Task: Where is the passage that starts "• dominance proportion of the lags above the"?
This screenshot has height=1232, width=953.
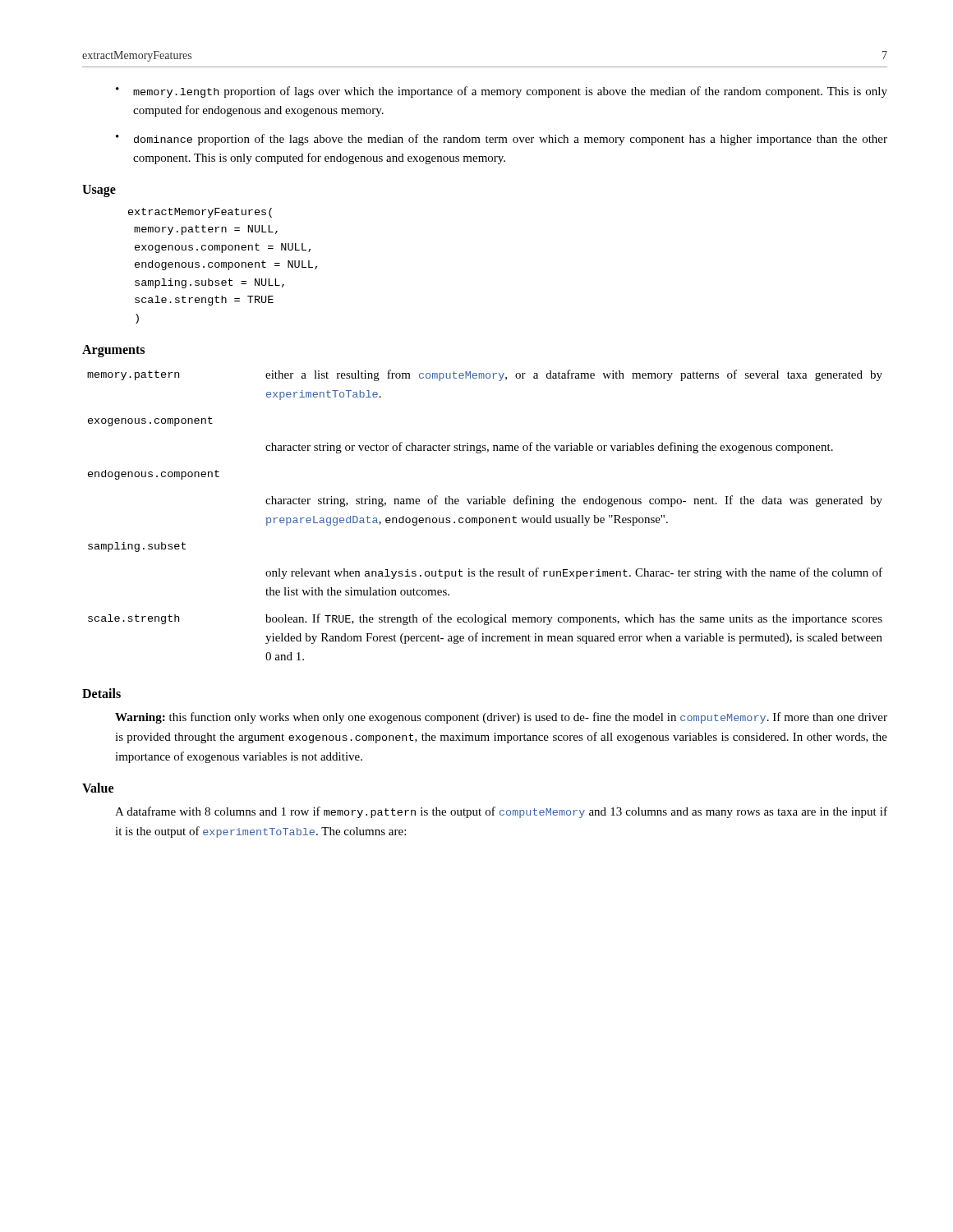Action: click(501, 148)
